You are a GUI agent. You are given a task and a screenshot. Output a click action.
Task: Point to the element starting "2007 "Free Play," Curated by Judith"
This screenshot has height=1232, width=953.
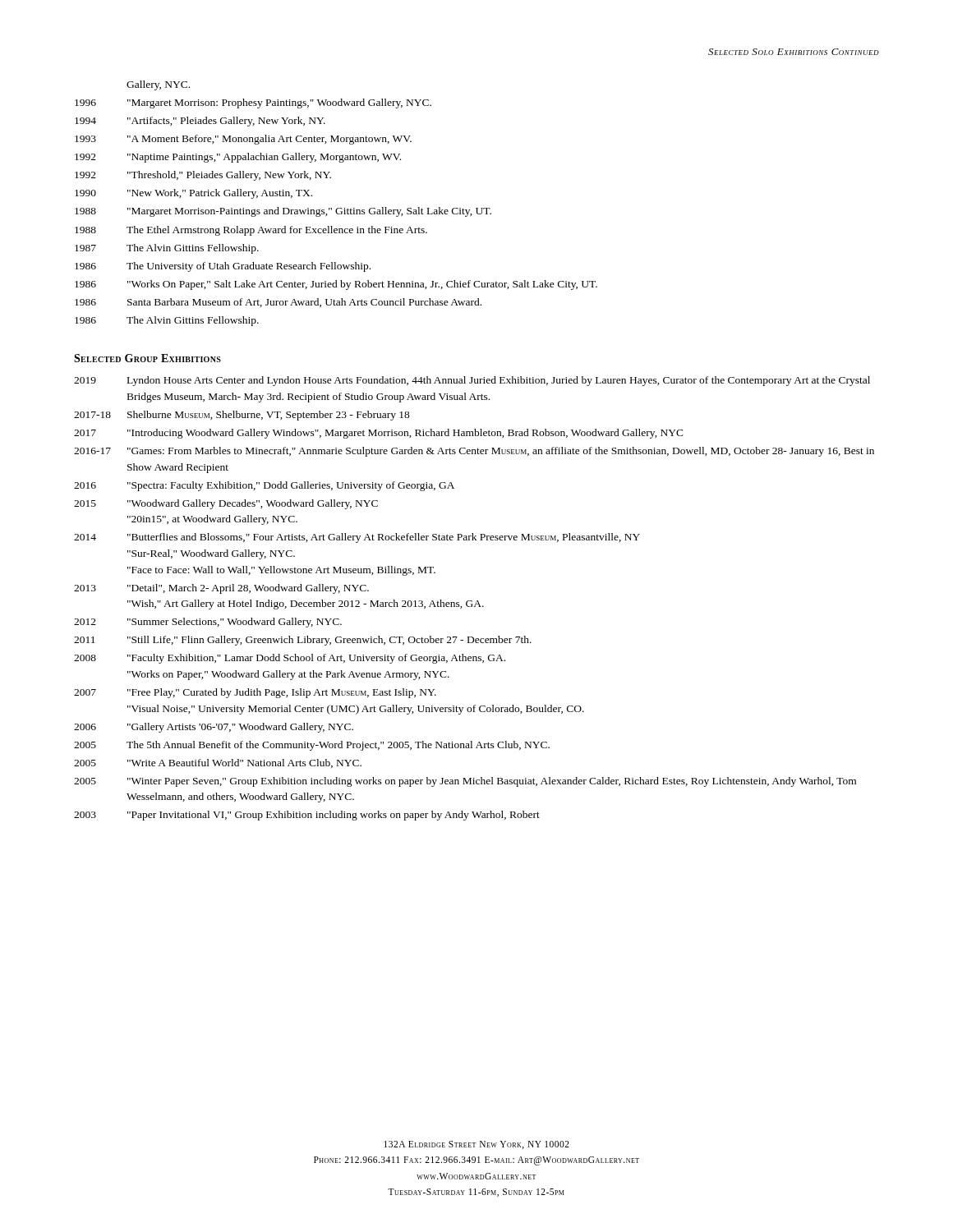coord(476,700)
